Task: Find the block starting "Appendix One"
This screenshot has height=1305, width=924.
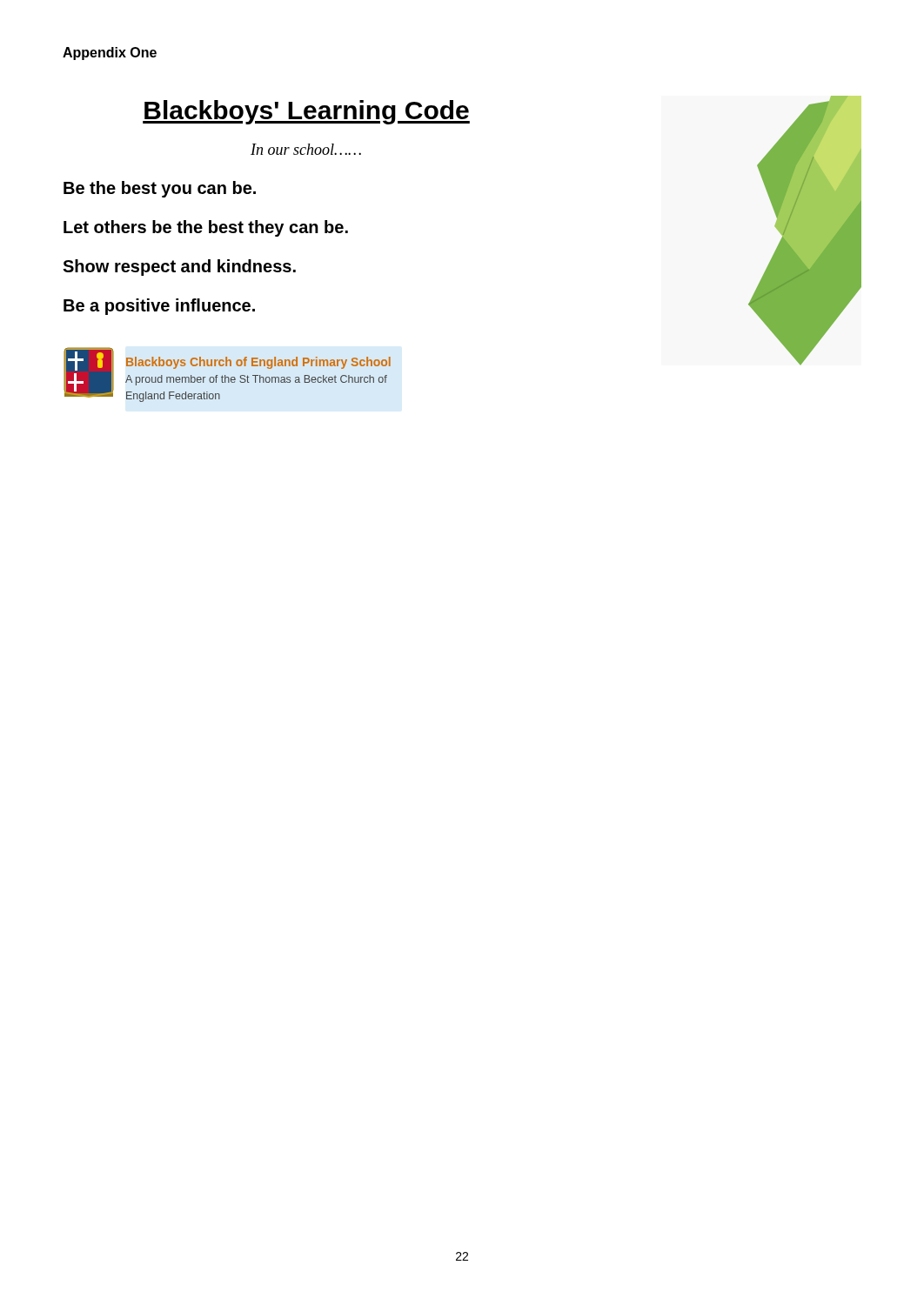Action: [x=110, y=53]
